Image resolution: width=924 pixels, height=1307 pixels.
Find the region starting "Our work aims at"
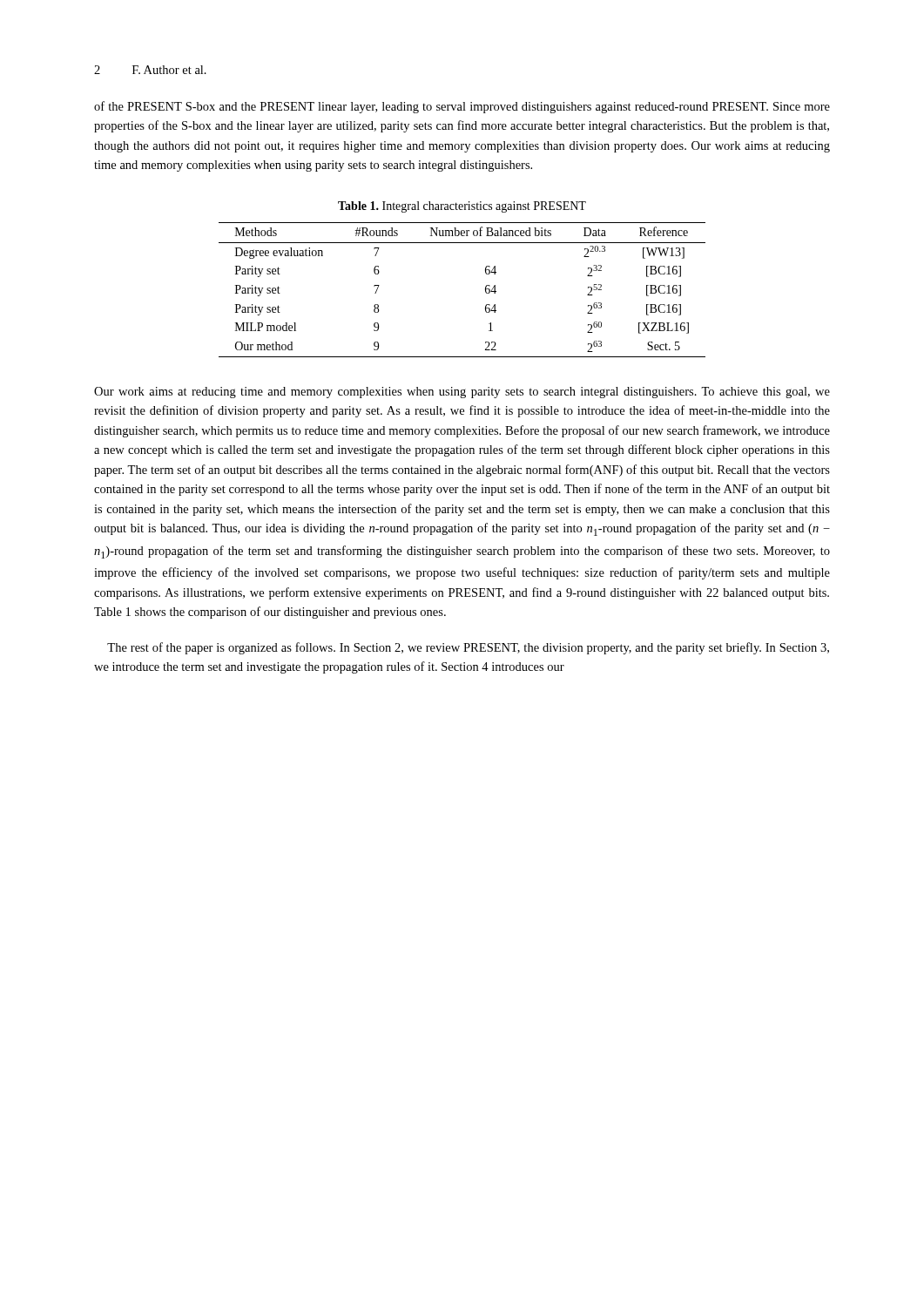462,501
